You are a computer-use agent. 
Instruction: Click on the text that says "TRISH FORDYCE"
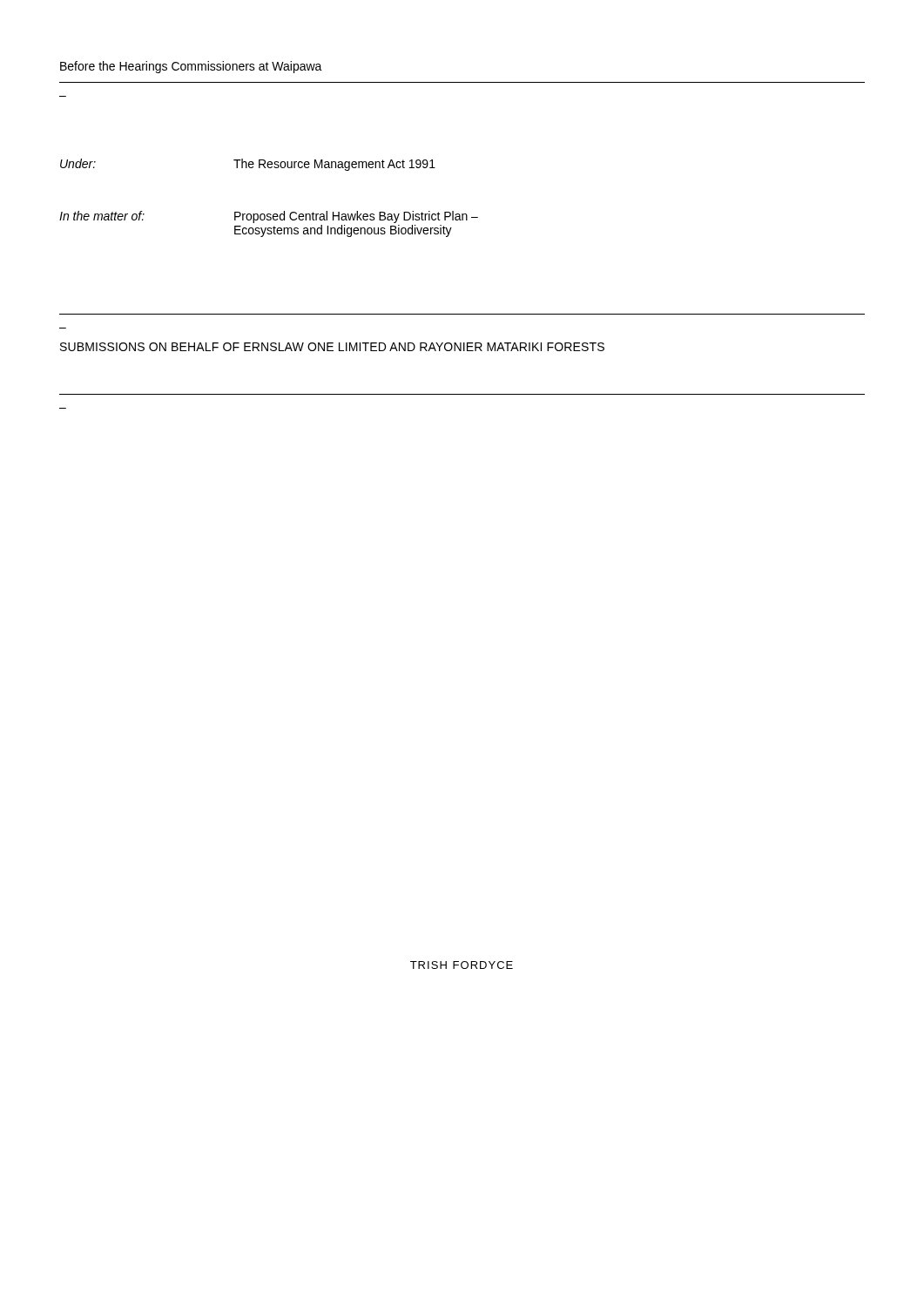coord(462,965)
